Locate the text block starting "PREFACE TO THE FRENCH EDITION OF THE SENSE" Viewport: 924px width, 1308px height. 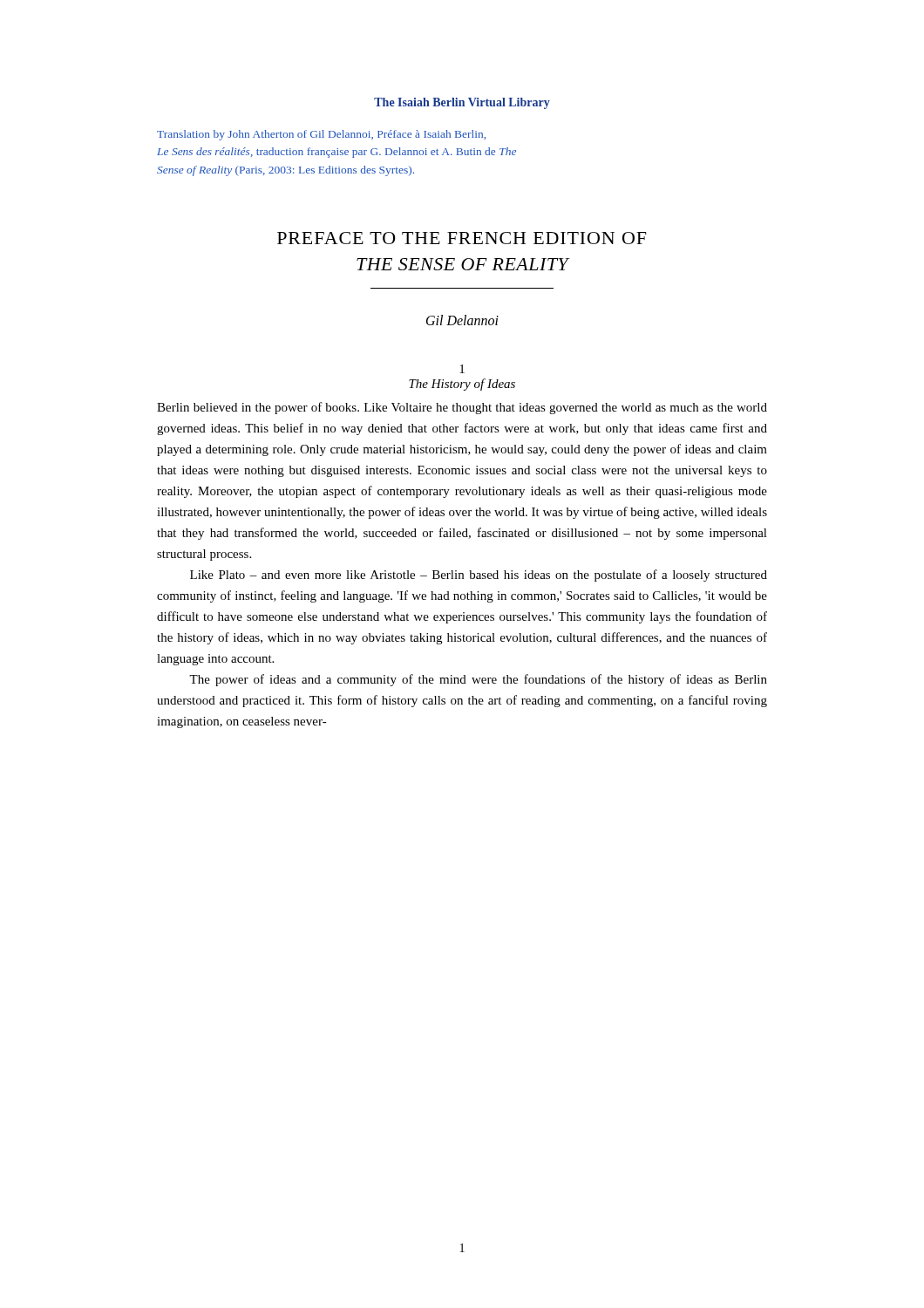tap(462, 257)
